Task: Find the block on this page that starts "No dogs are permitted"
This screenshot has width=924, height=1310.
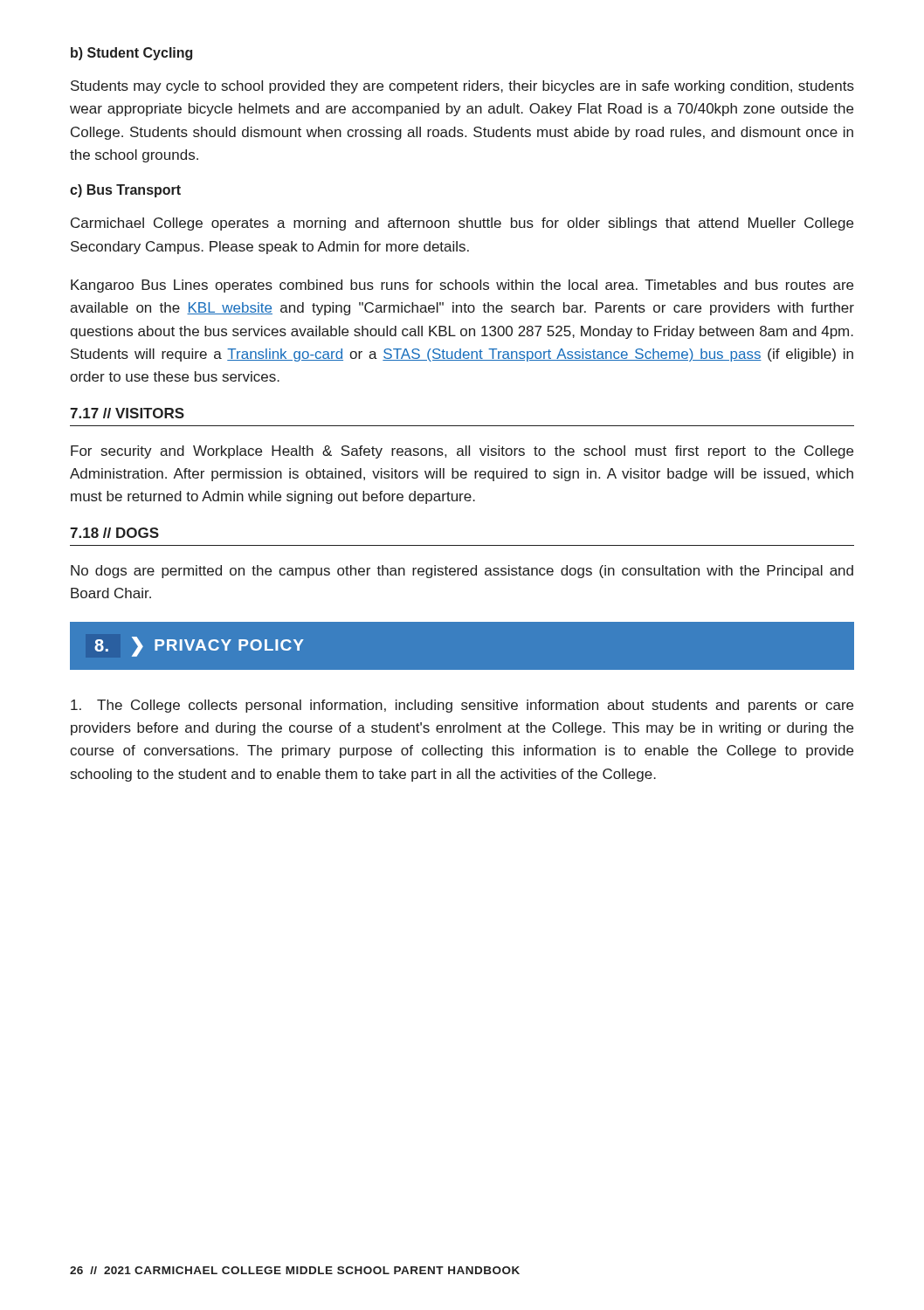Action: click(x=462, y=583)
